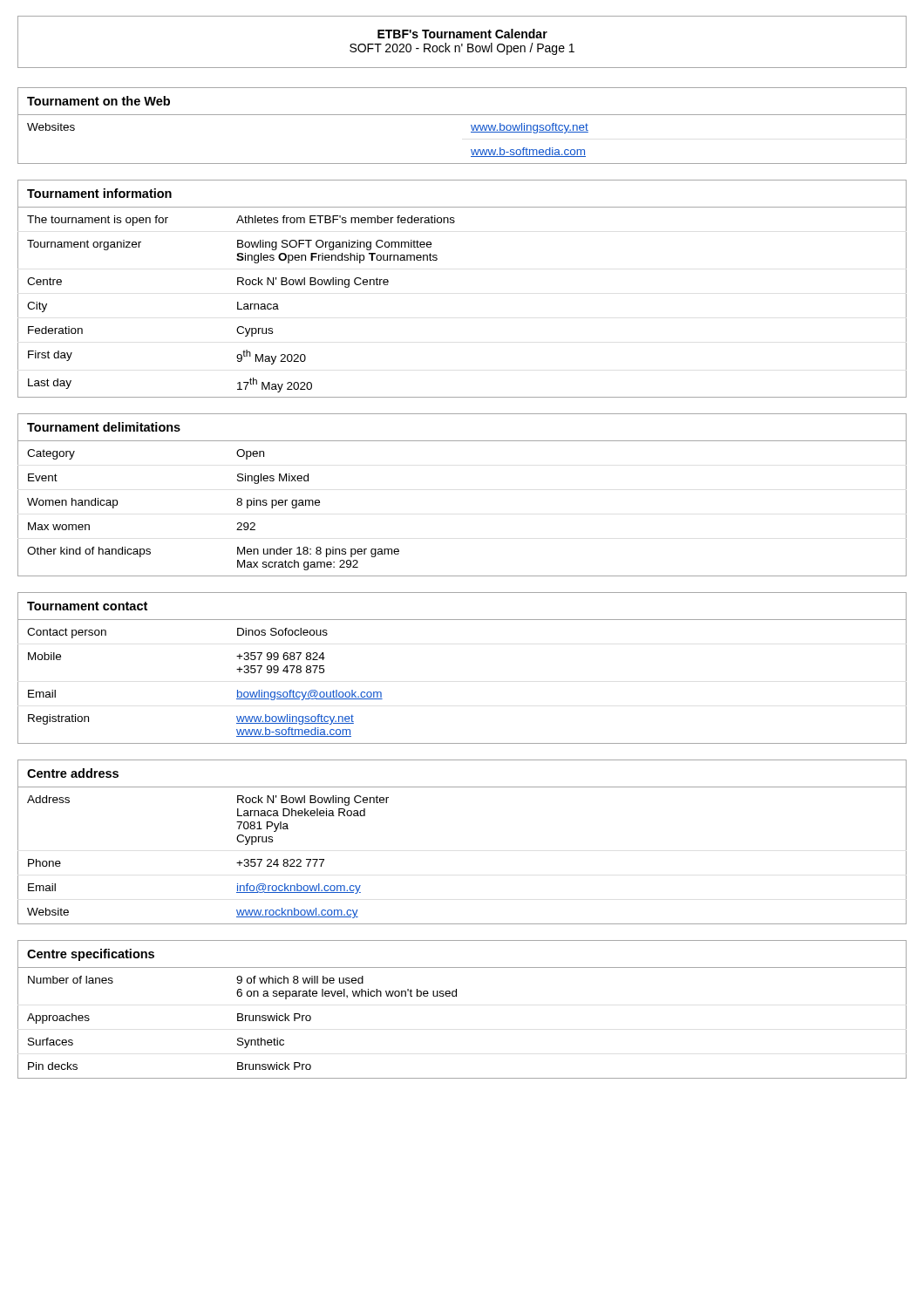Navigate to the block starting "ETBF's Tournament Calendar SOFT 2020 -"
This screenshot has height=1308, width=924.
(x=462, y=41)
